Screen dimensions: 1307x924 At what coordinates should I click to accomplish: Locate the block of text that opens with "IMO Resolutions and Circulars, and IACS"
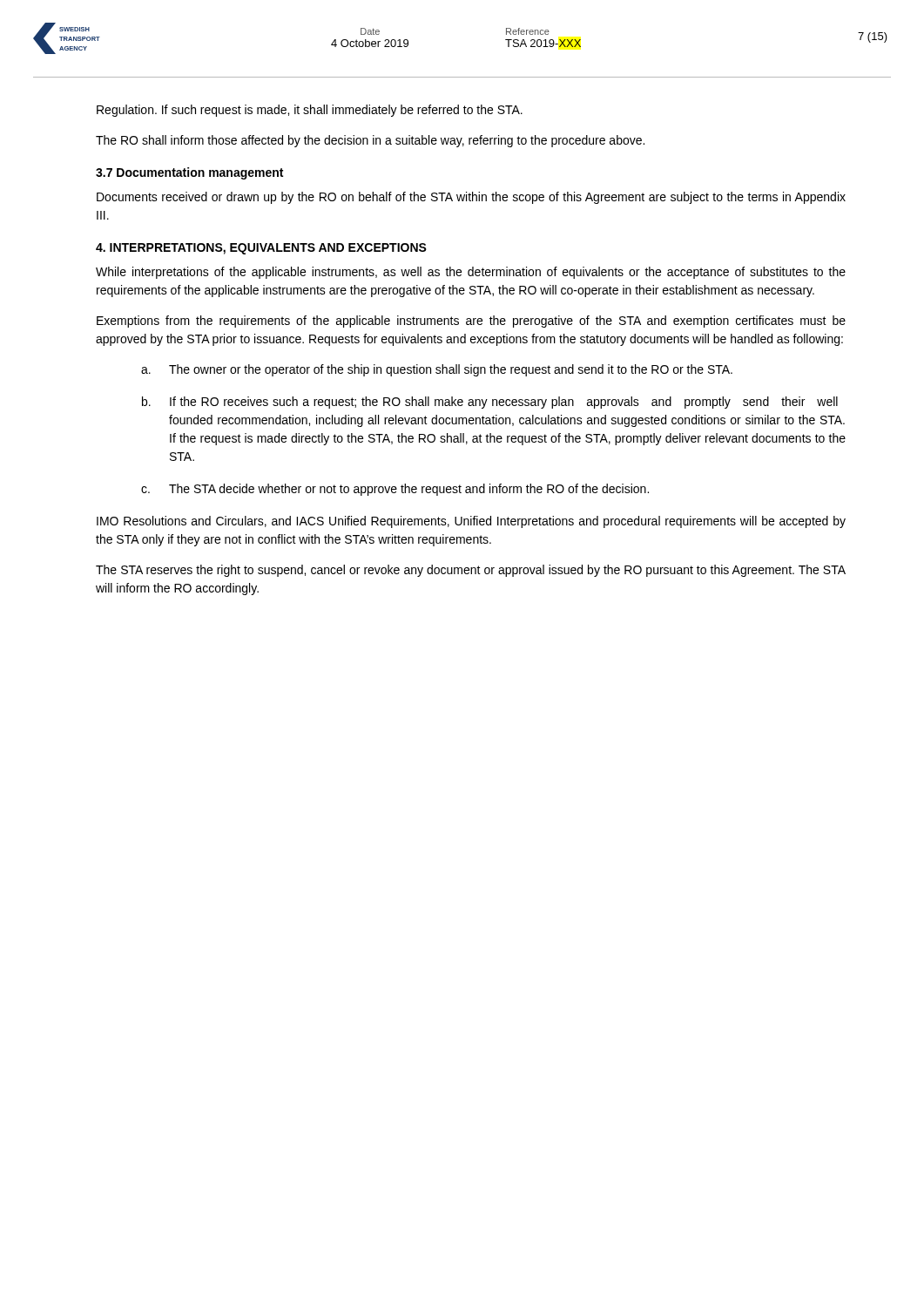point(471,530)
